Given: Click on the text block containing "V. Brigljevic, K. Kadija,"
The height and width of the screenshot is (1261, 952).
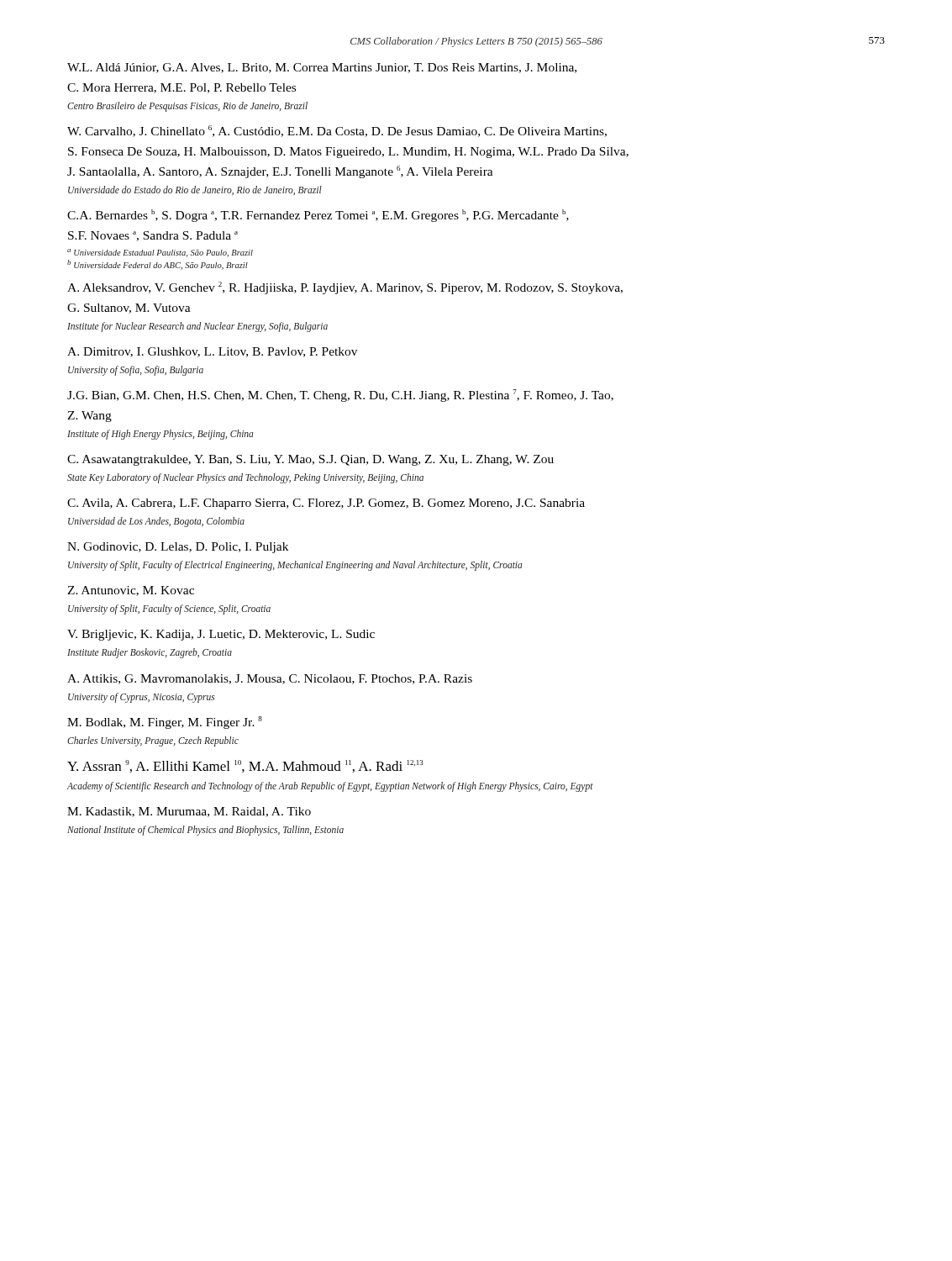Looking at the screenshot, I should [x=221, y=635].
